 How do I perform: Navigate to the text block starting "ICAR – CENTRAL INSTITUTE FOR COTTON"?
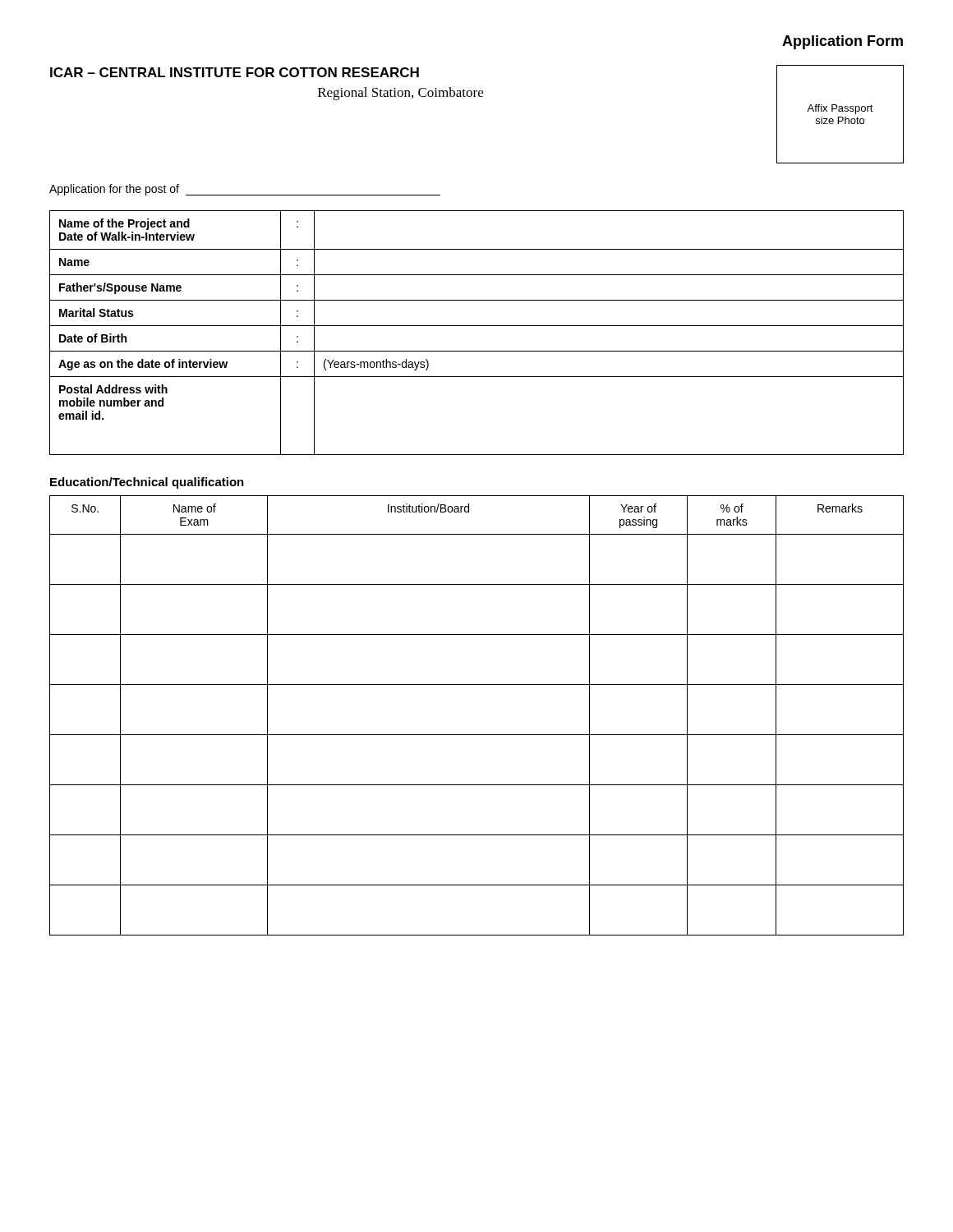click(x=400, y=83)
